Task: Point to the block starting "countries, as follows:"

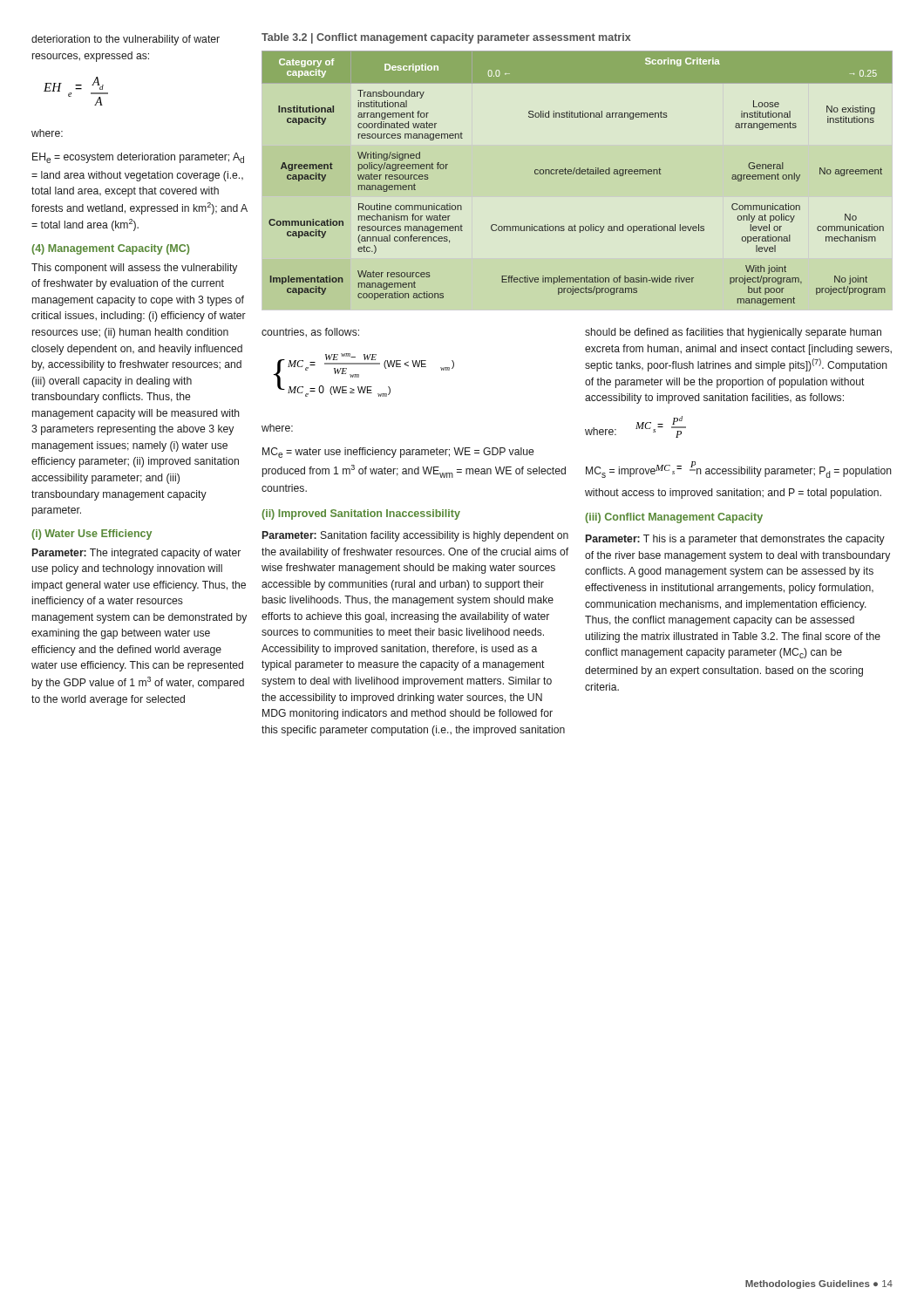Action: pyautogui.click(x=311, y=332)
